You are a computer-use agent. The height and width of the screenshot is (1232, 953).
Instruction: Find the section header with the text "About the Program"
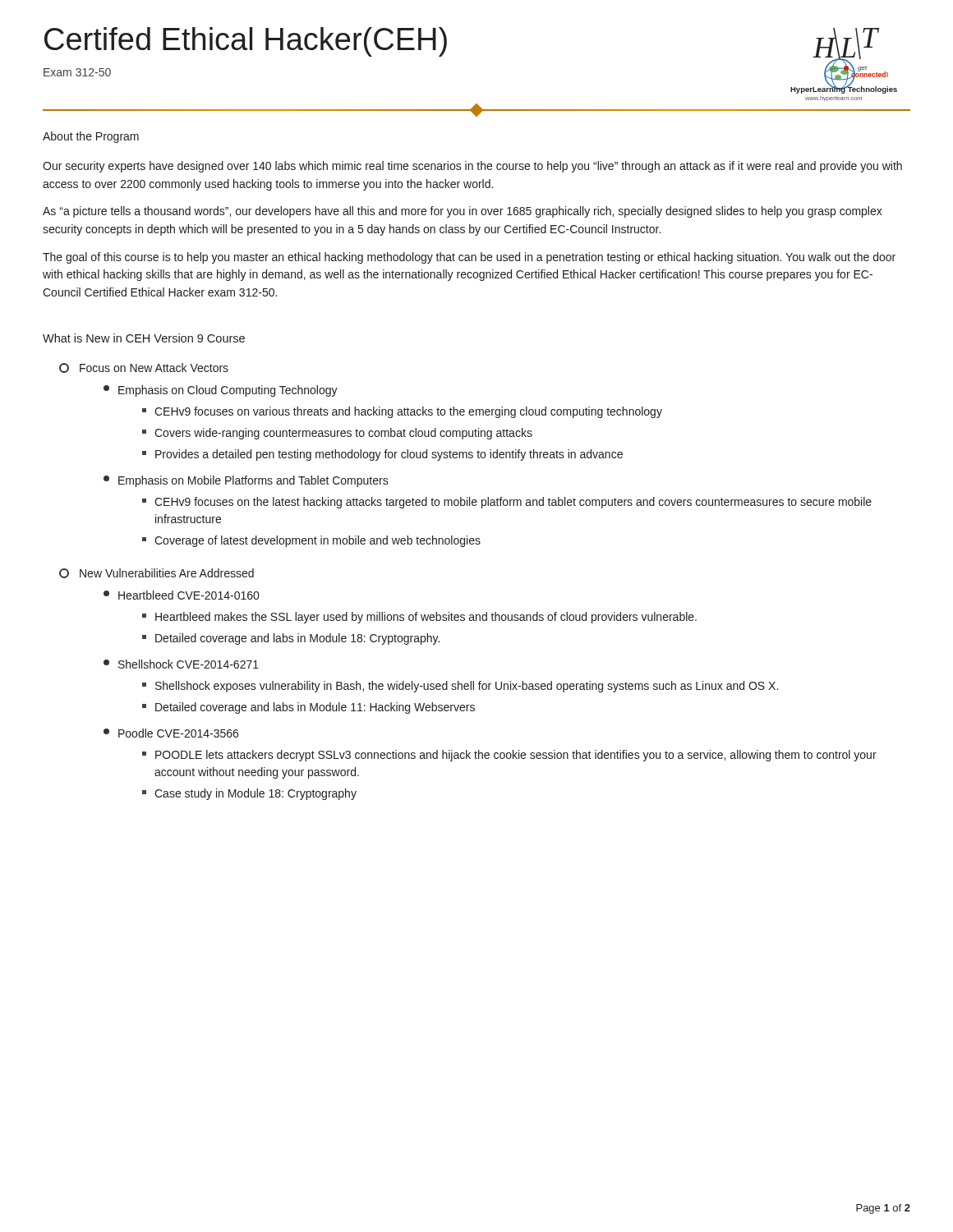91,136
